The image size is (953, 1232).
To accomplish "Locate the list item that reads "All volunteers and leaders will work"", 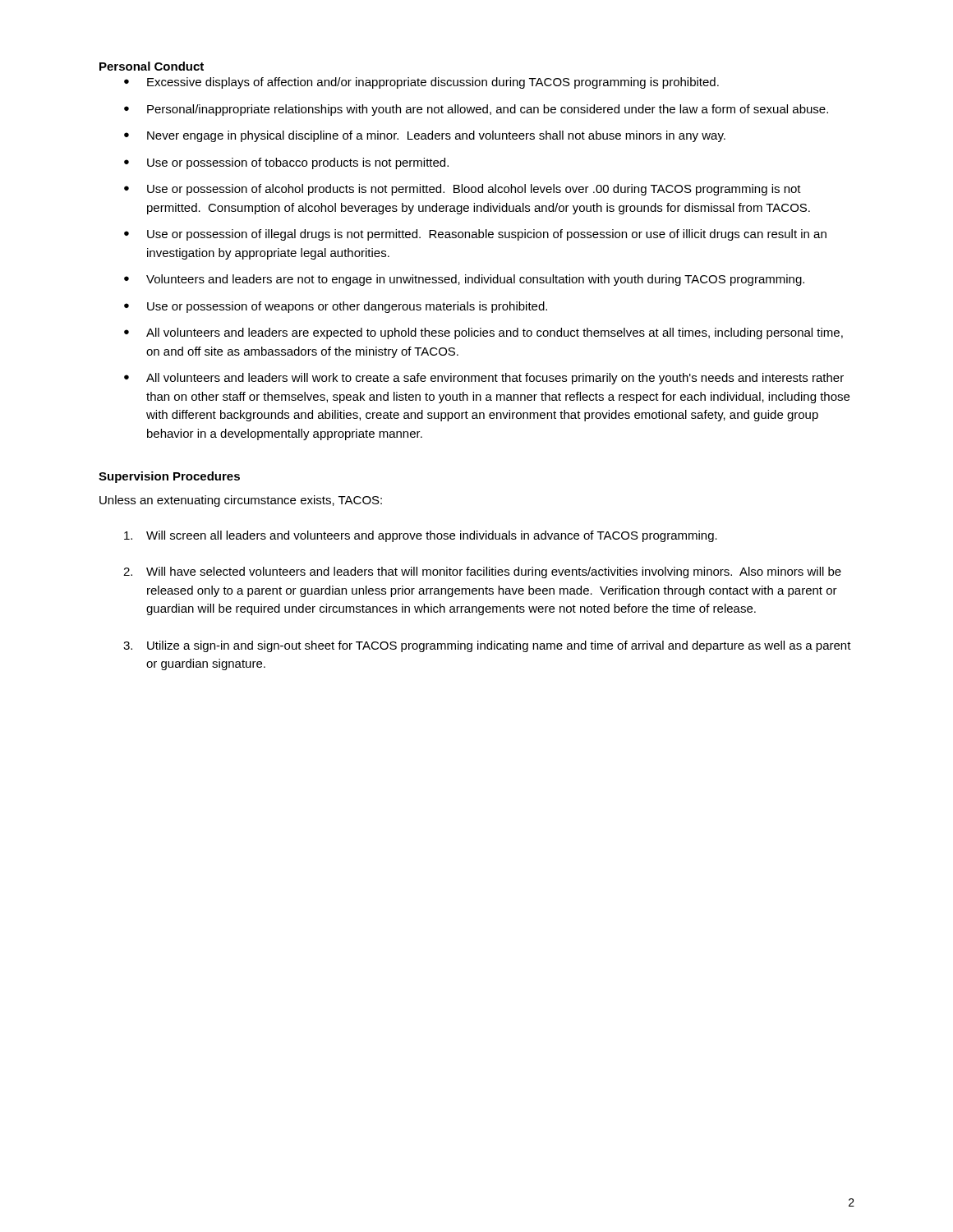I will [498, 405].
